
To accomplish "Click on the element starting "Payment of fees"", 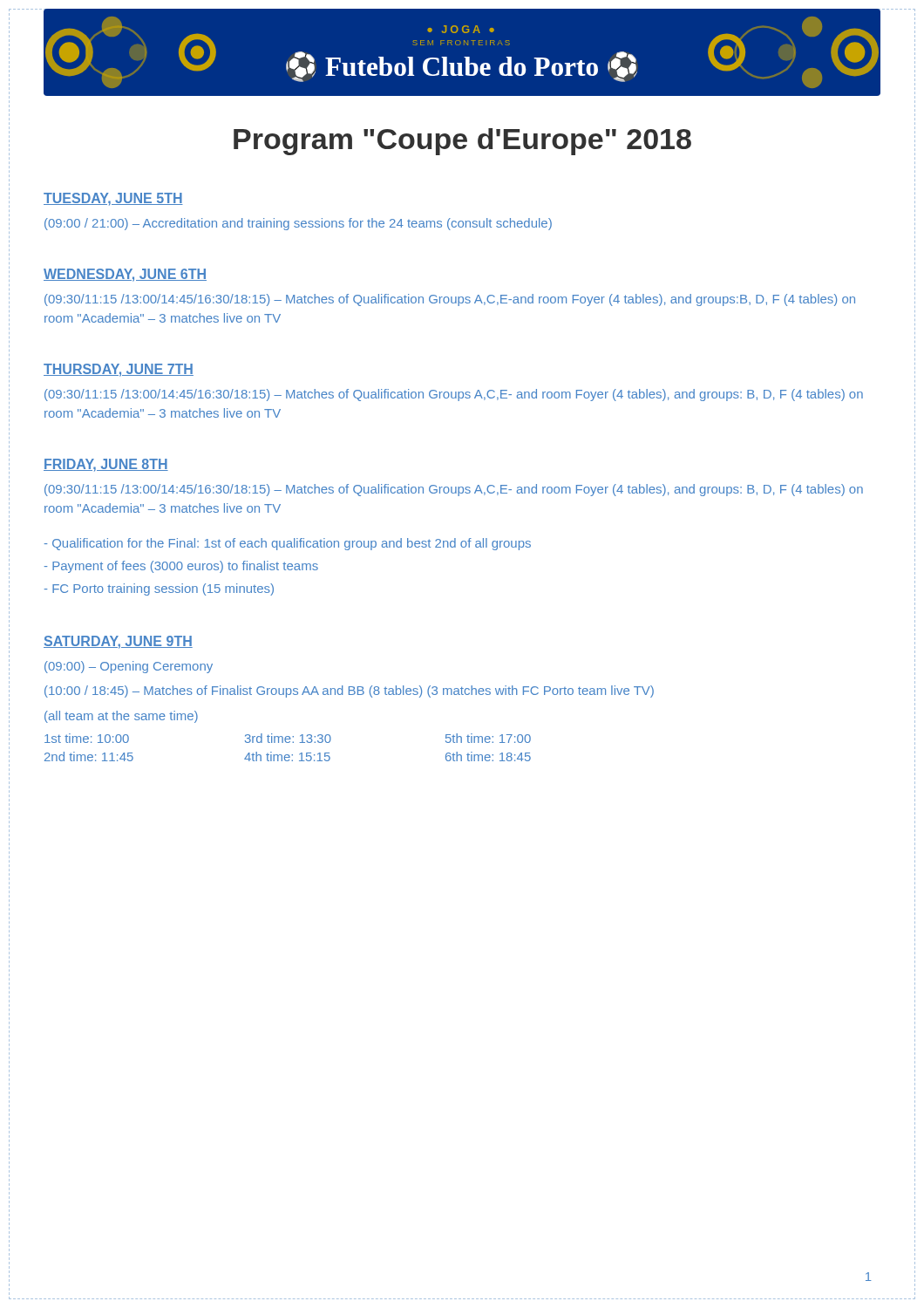I will [181, 565].
